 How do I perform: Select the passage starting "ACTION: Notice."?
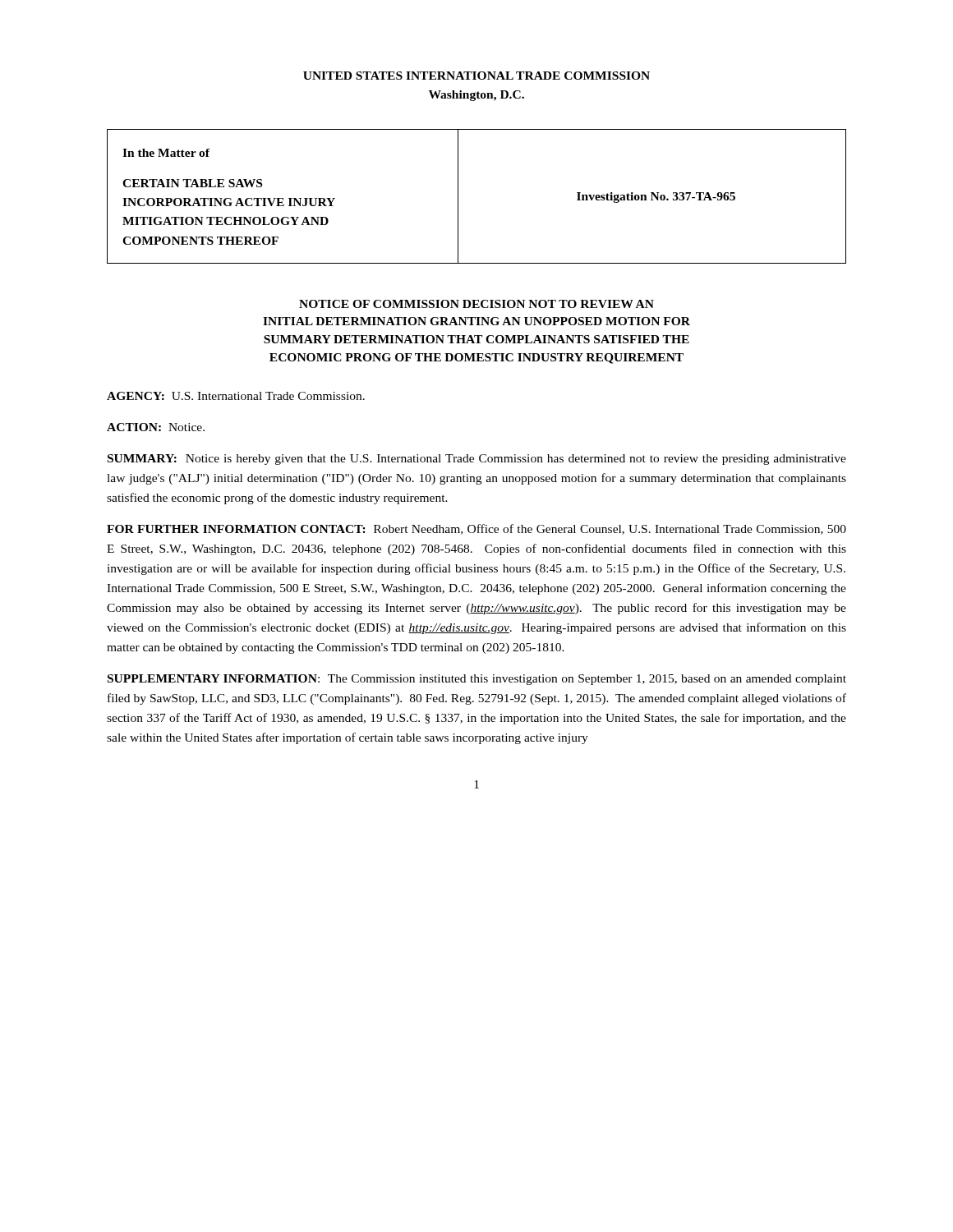click(156, 426)
